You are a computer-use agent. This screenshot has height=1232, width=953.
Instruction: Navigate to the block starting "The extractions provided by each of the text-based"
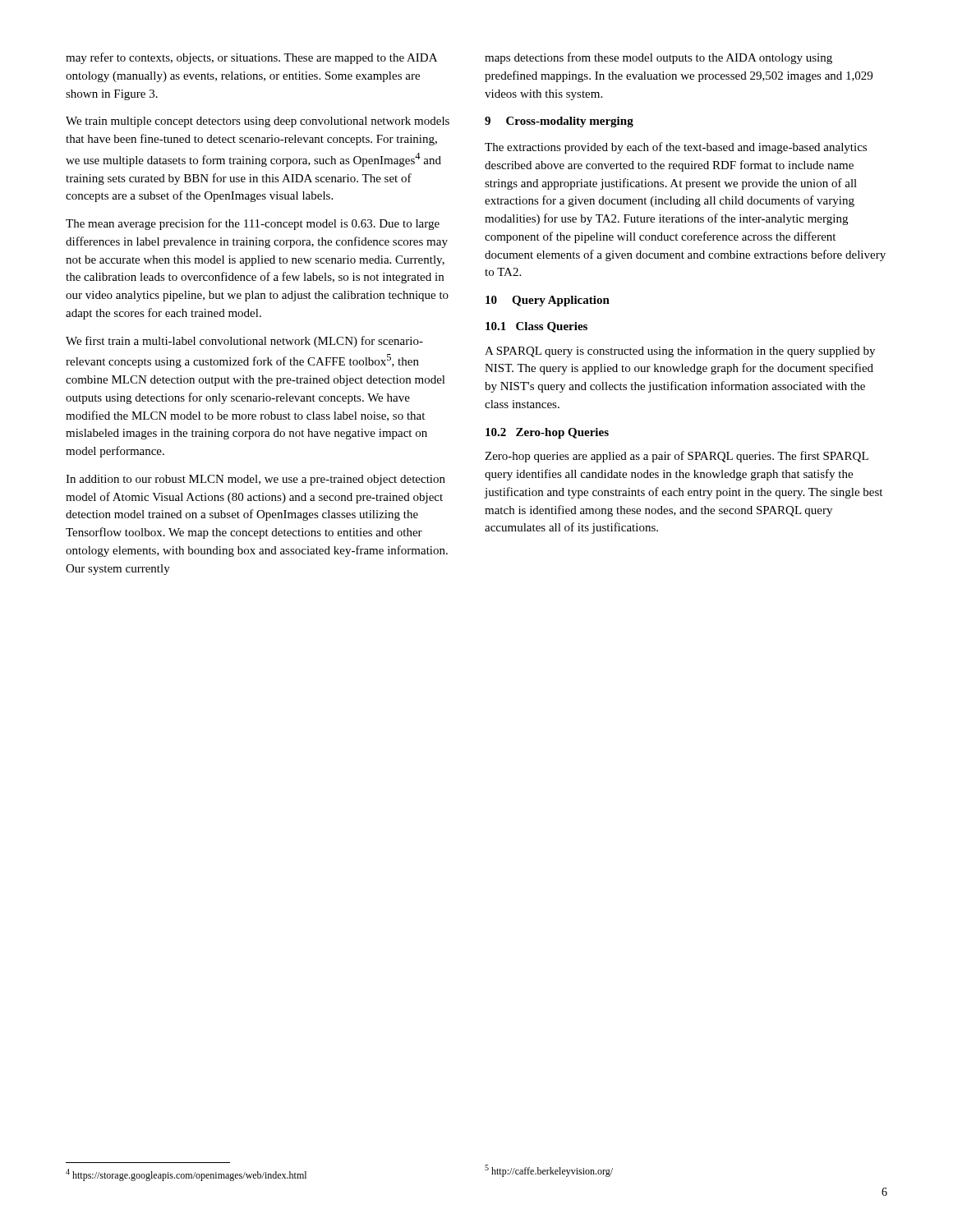(686, 210)
